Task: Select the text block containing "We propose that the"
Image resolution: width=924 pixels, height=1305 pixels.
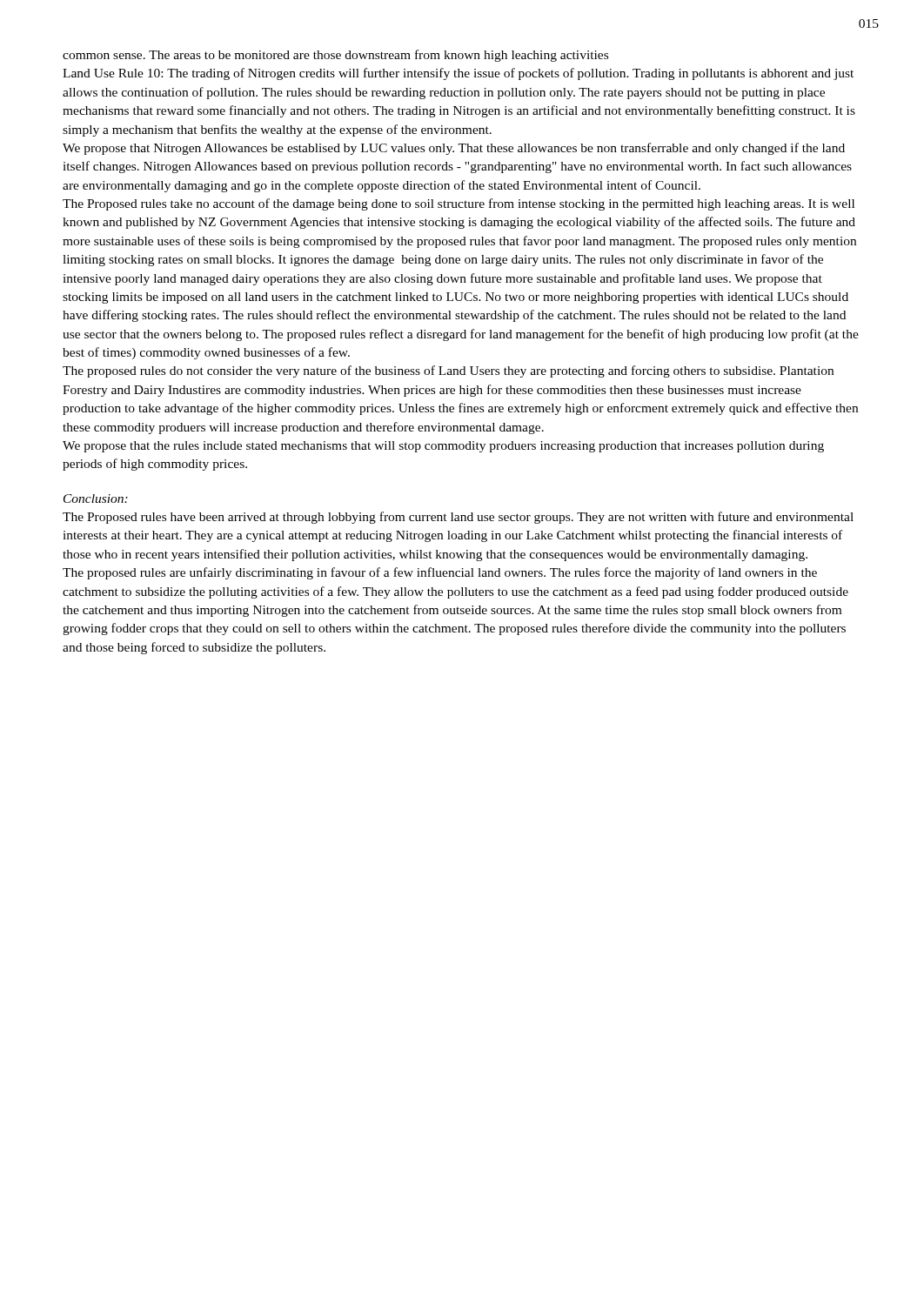Action: click(x=462, y=454)
